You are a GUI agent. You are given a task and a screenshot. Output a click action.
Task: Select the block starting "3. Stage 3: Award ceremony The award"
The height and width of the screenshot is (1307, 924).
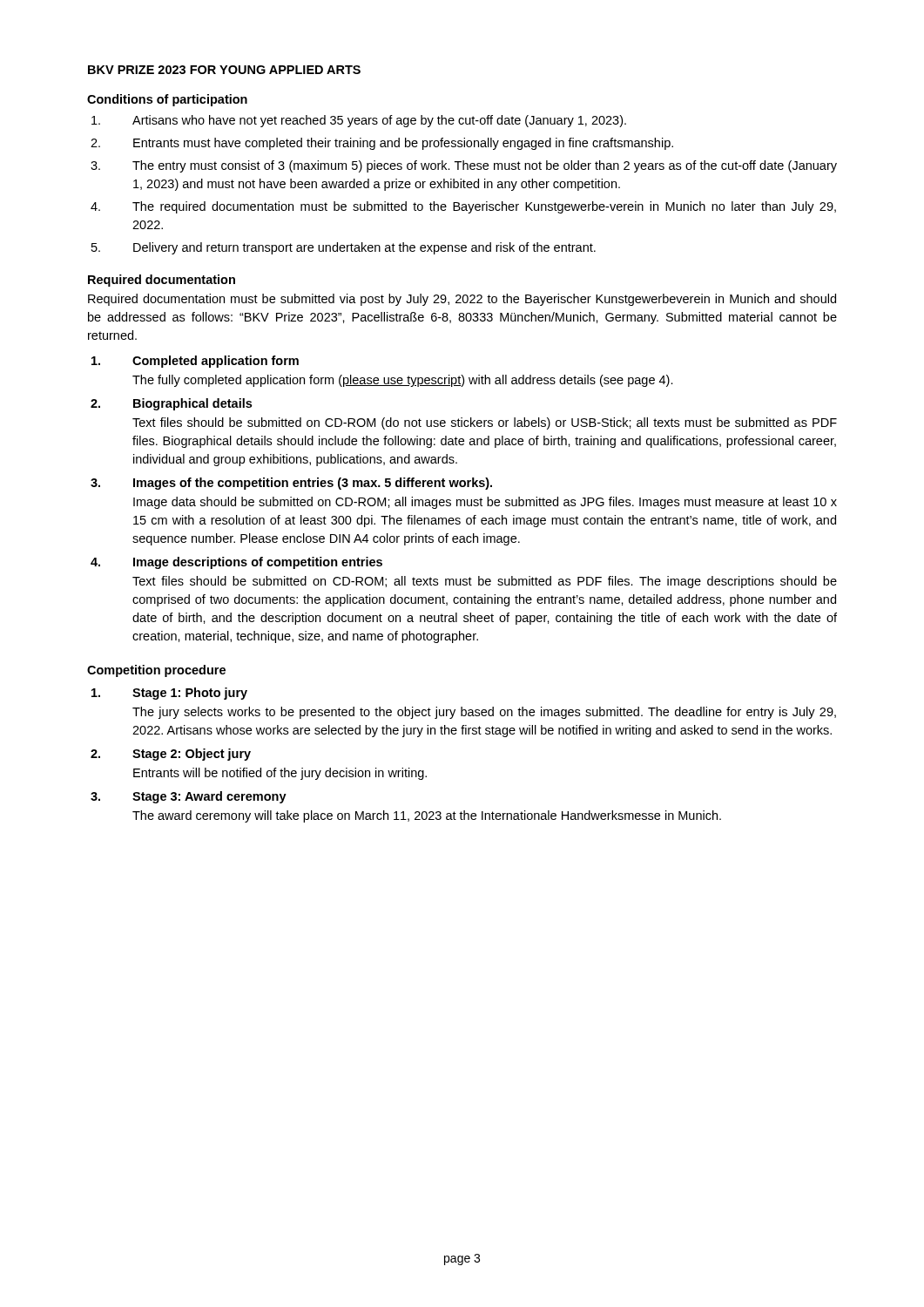(x=462, y=807)
